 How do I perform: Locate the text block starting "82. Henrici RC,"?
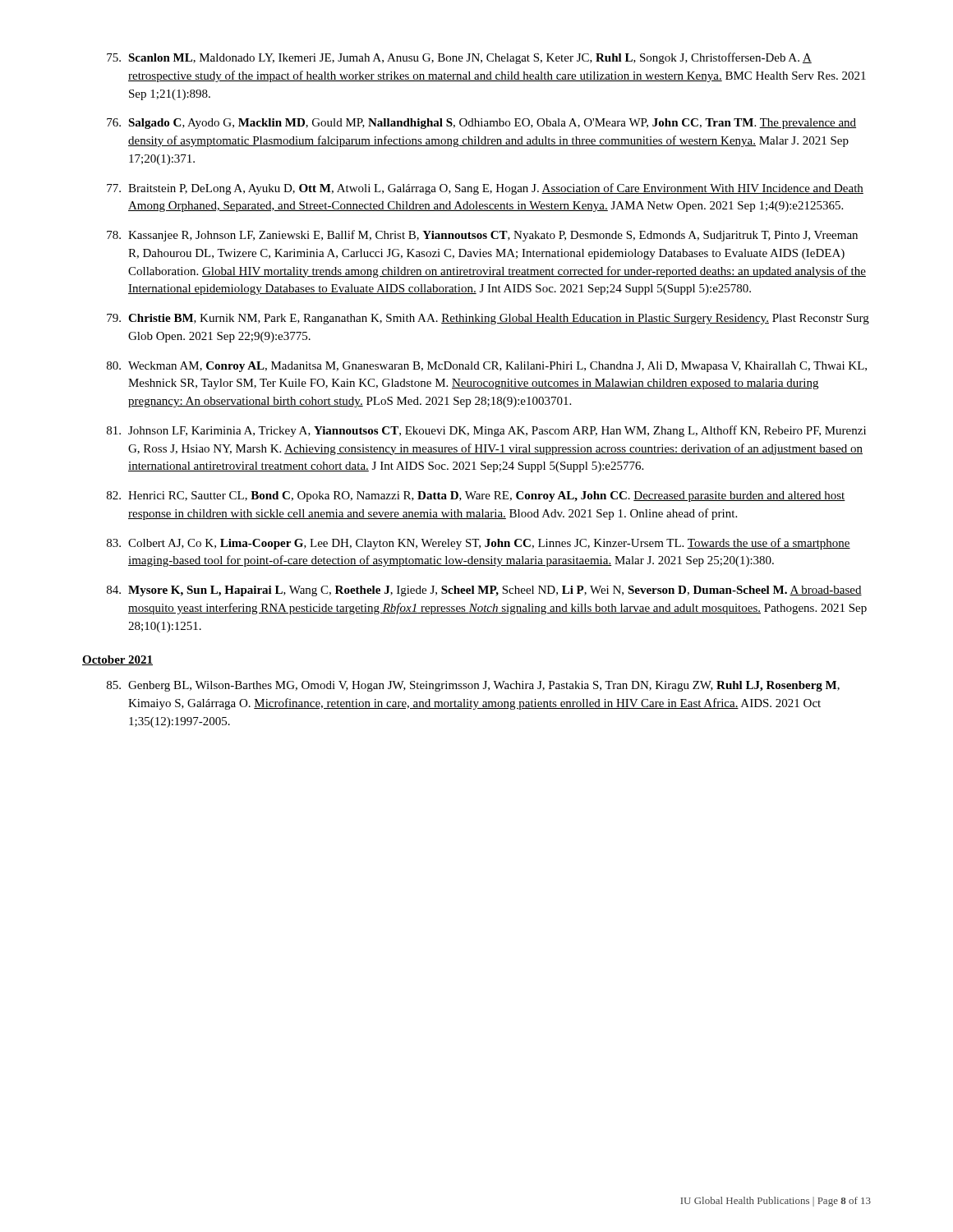point(476,505)
